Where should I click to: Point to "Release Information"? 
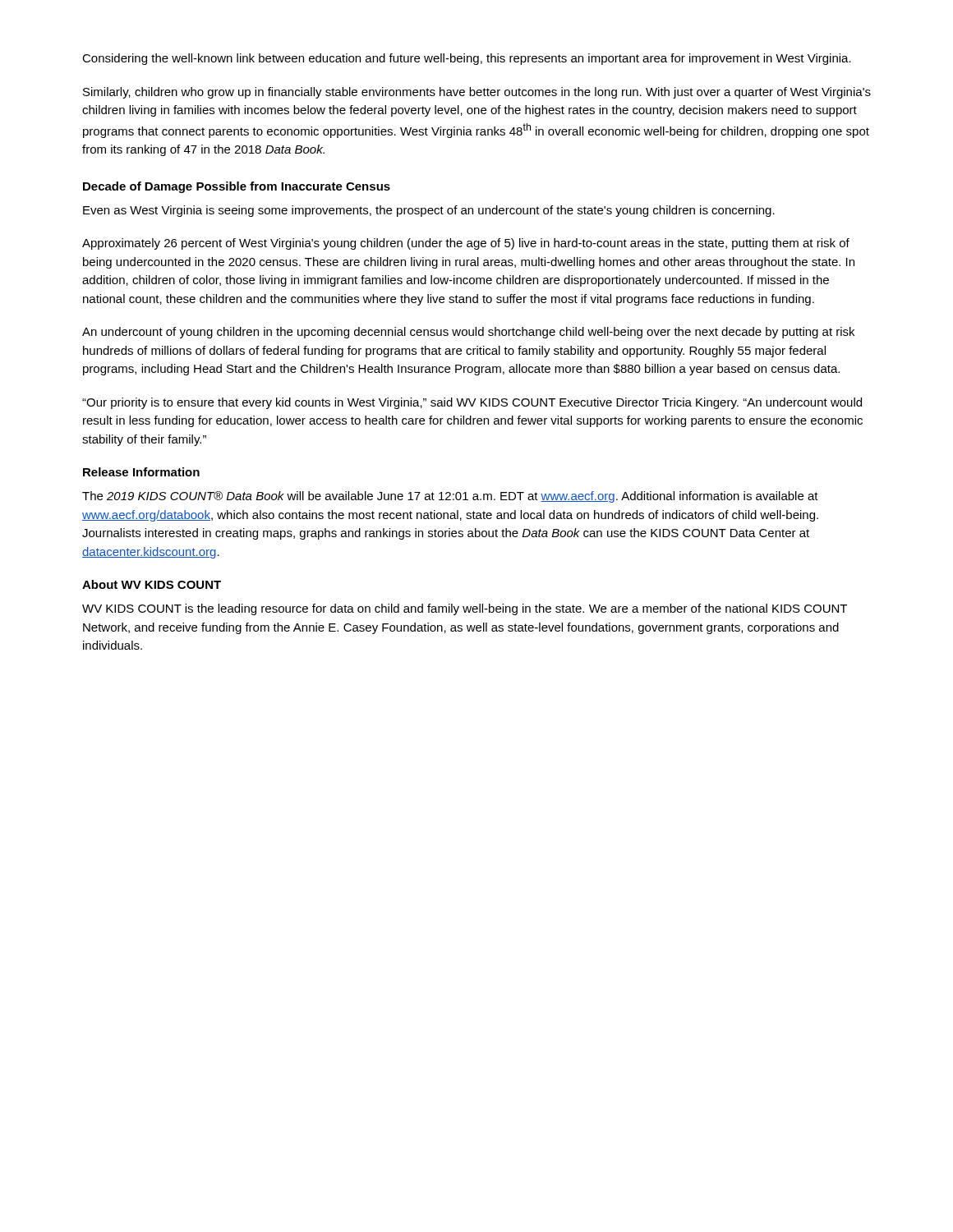click(141, 472)
